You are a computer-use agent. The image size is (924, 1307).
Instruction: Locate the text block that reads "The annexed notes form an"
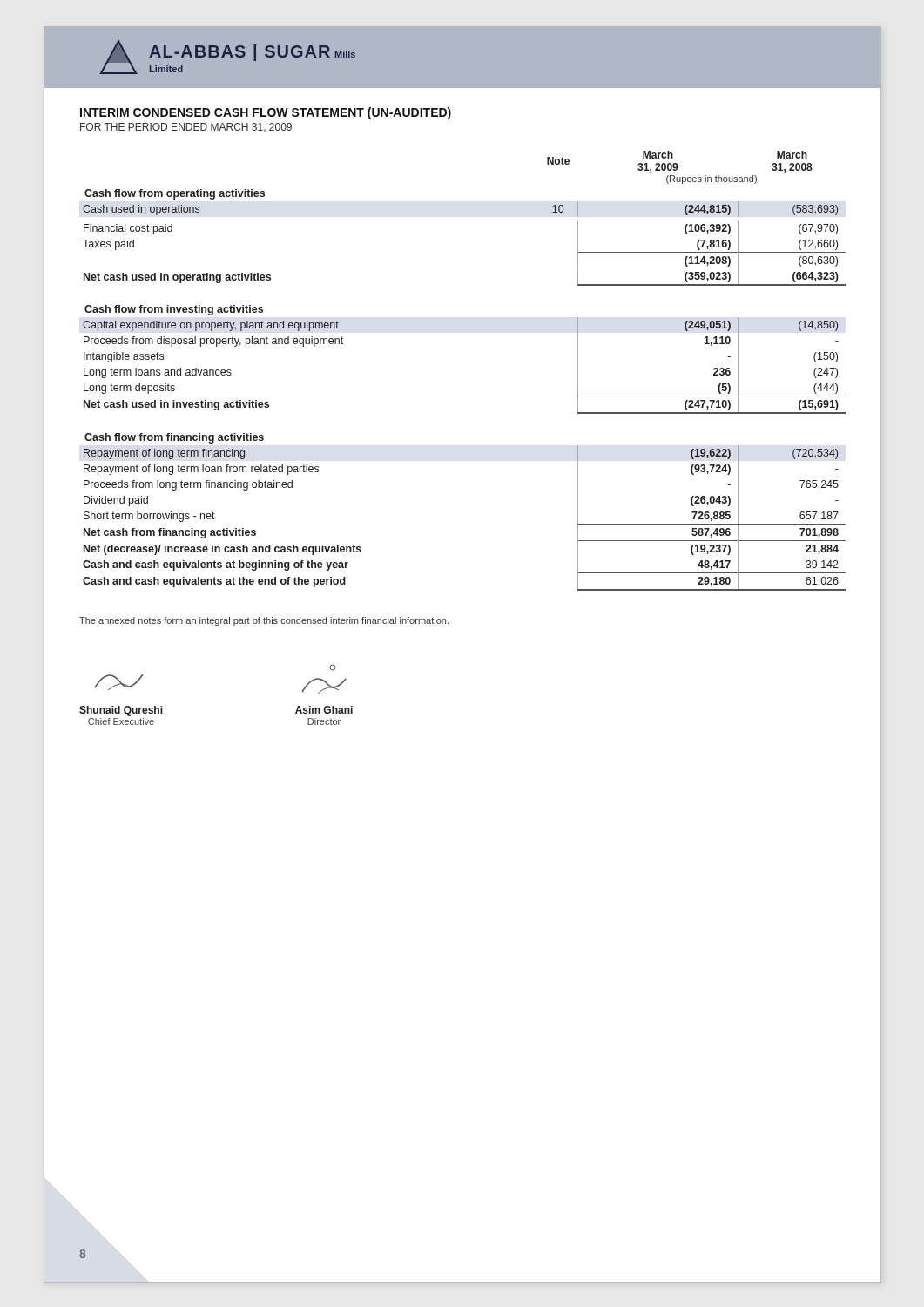pyautogui.click(x=264, y=620)
